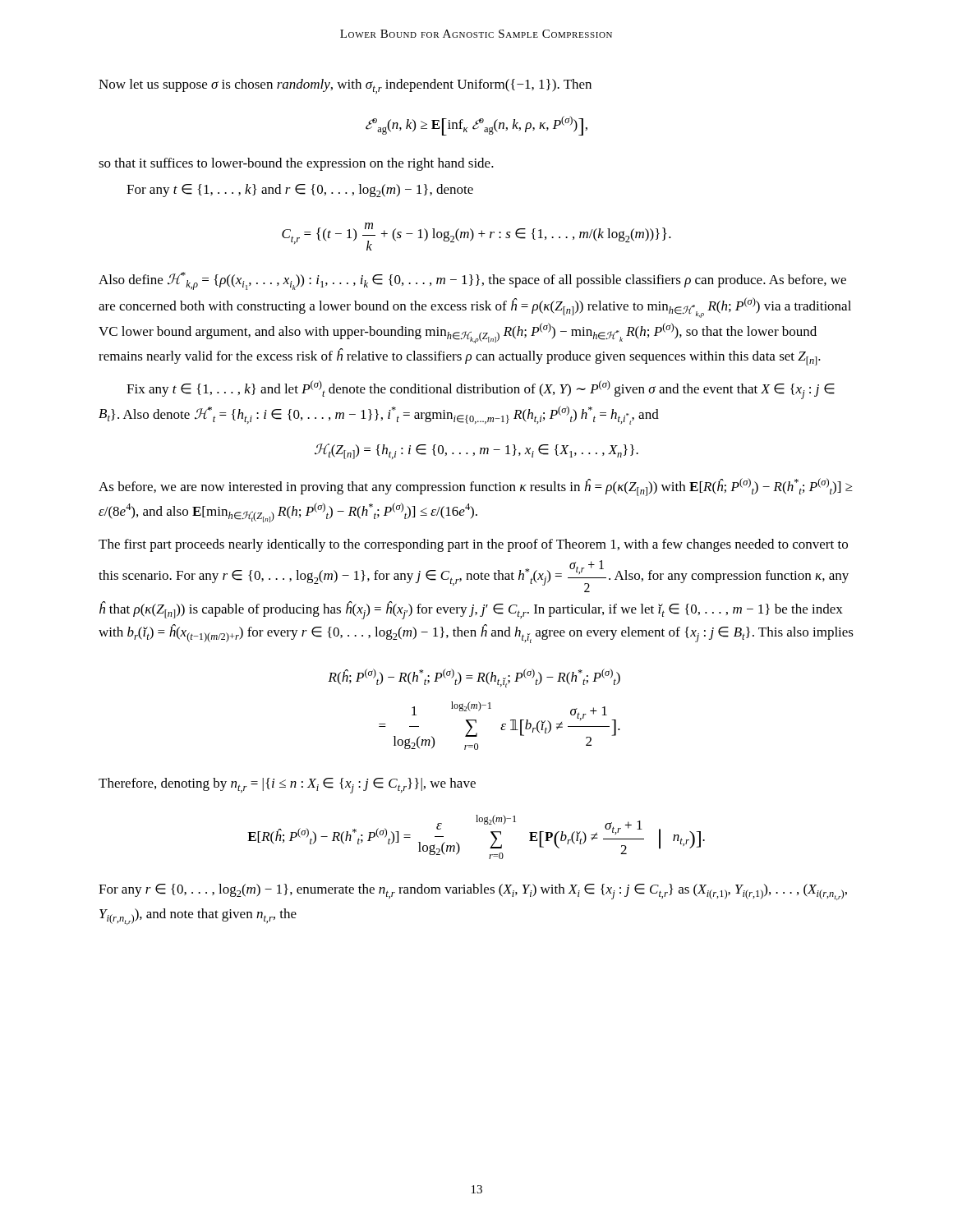Where is the formula that starts "ℋt(Z[n]) = {ht,i :"?
Image resolution: width=953 pixels, height=1232 pixels.
click(476, 451)
